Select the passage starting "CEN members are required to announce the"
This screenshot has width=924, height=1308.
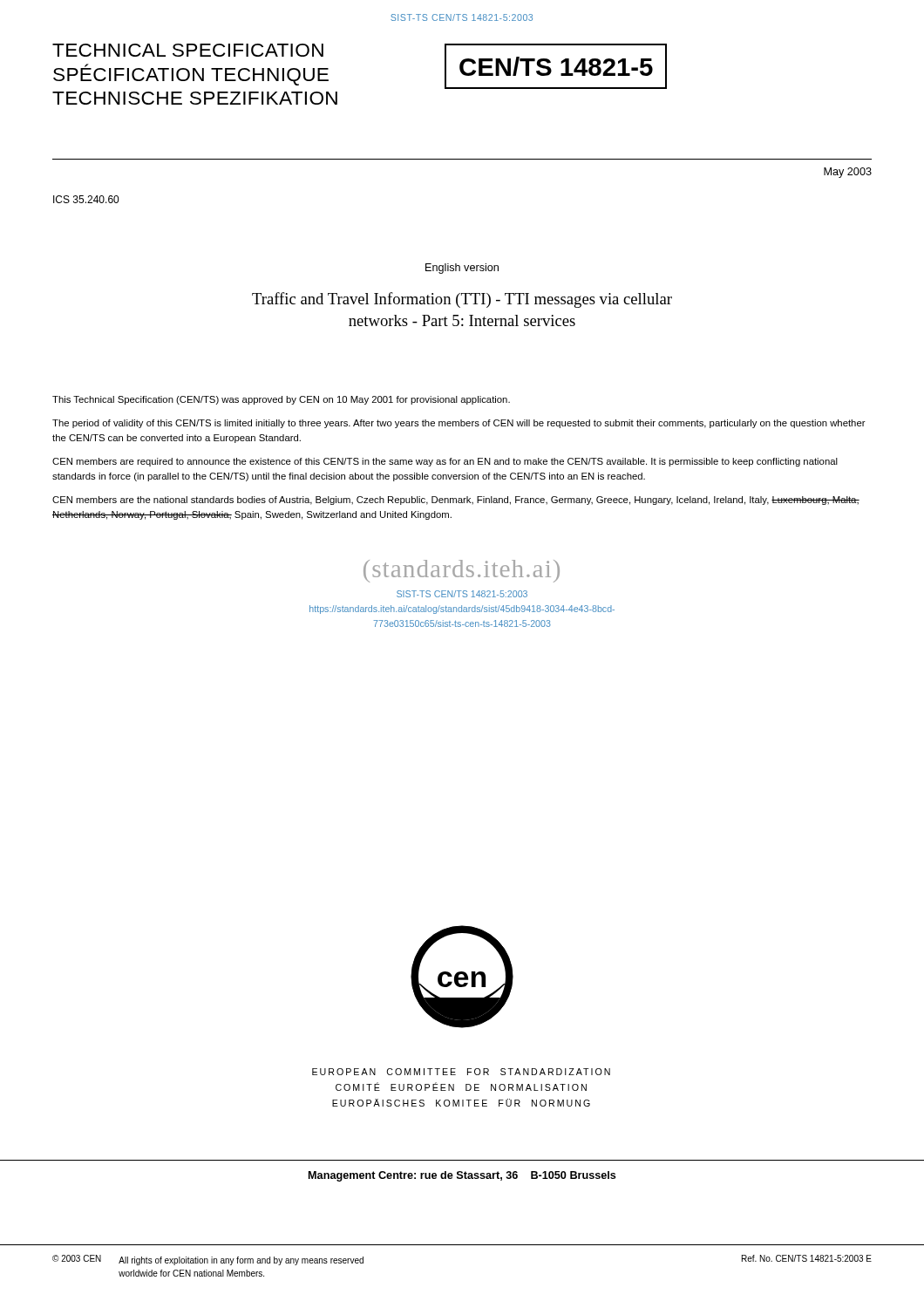(445, 469)
